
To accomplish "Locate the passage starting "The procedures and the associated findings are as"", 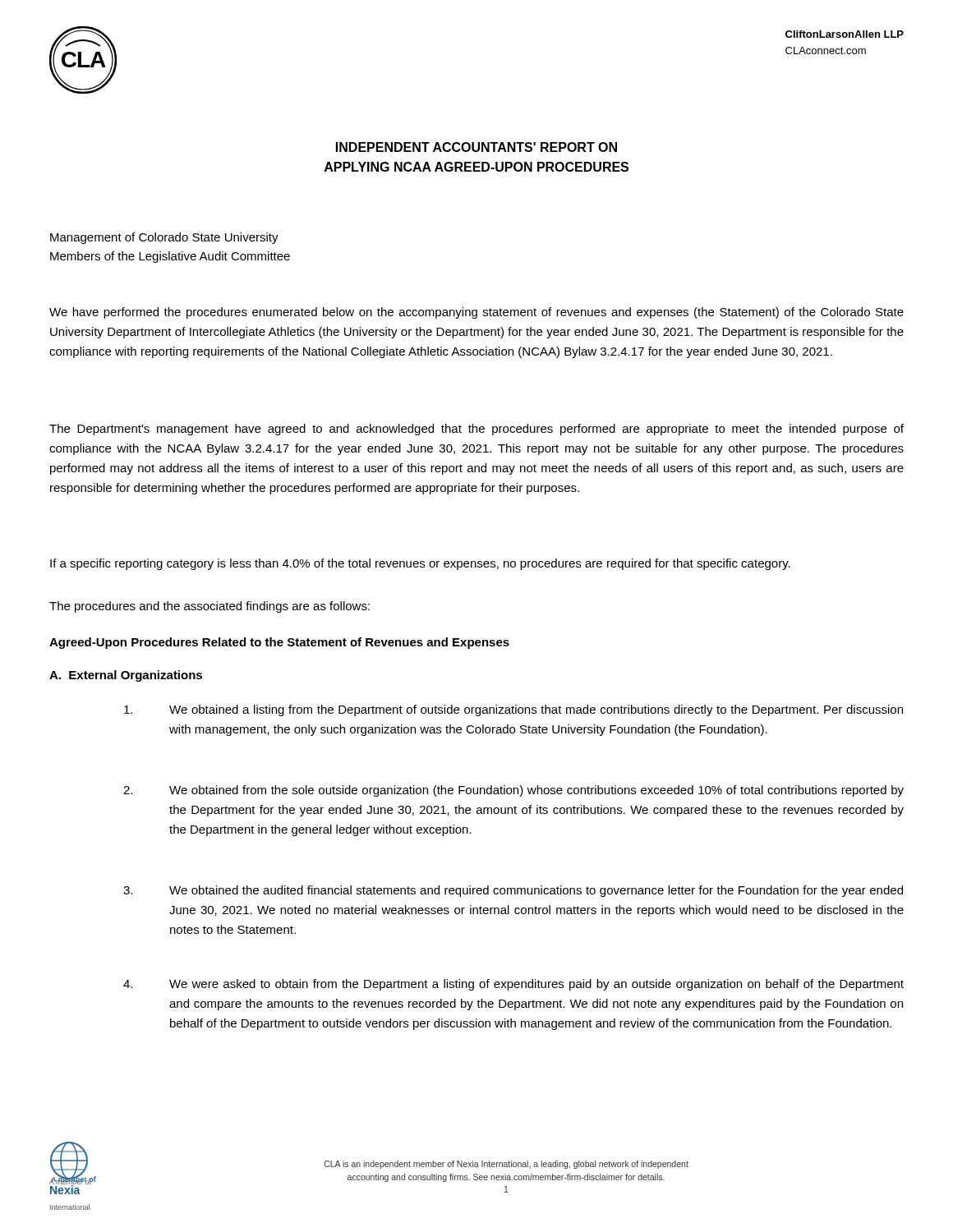I will (x=210, y=606).
